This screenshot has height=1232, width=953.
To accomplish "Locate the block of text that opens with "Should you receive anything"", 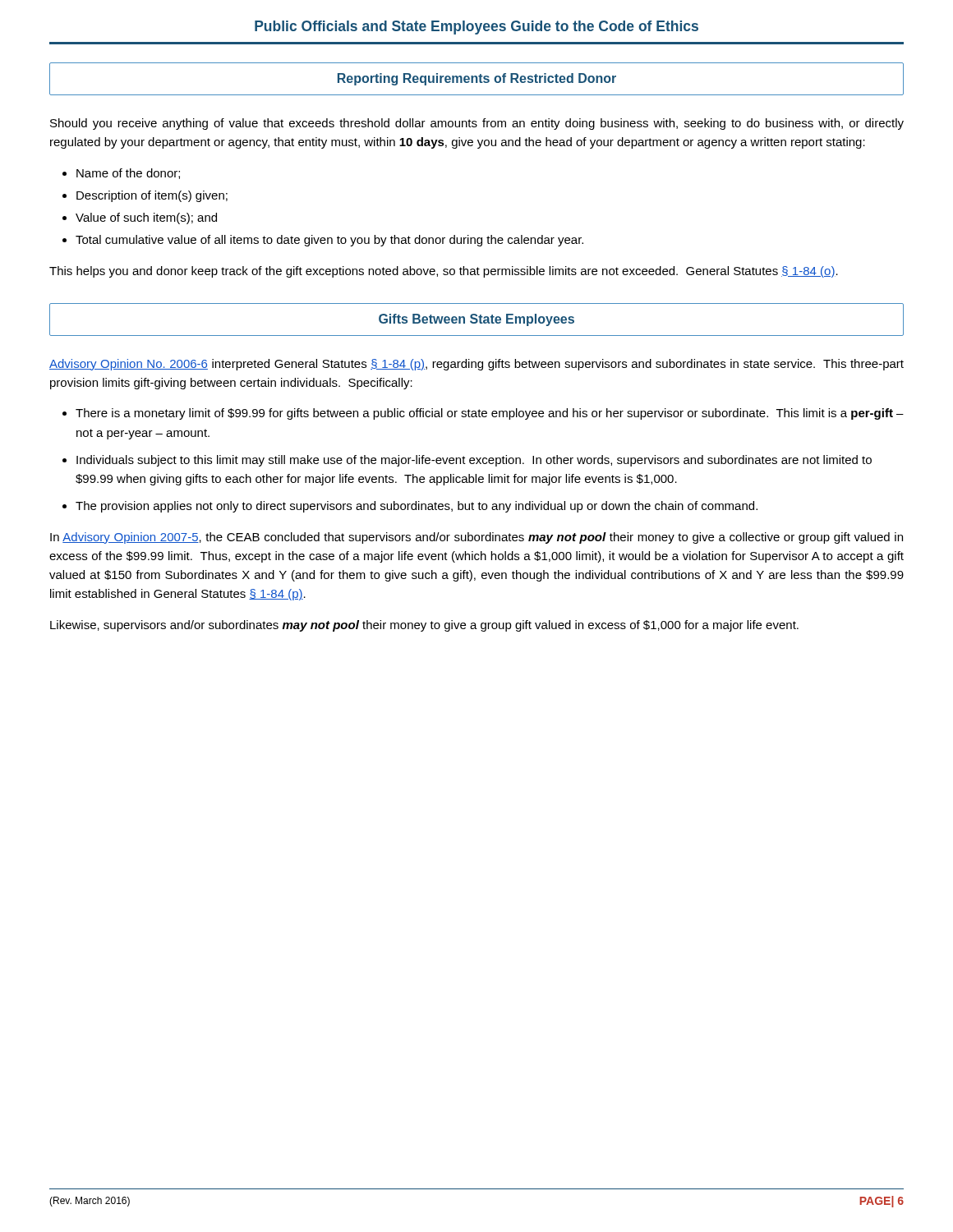I will pos(476,132).
